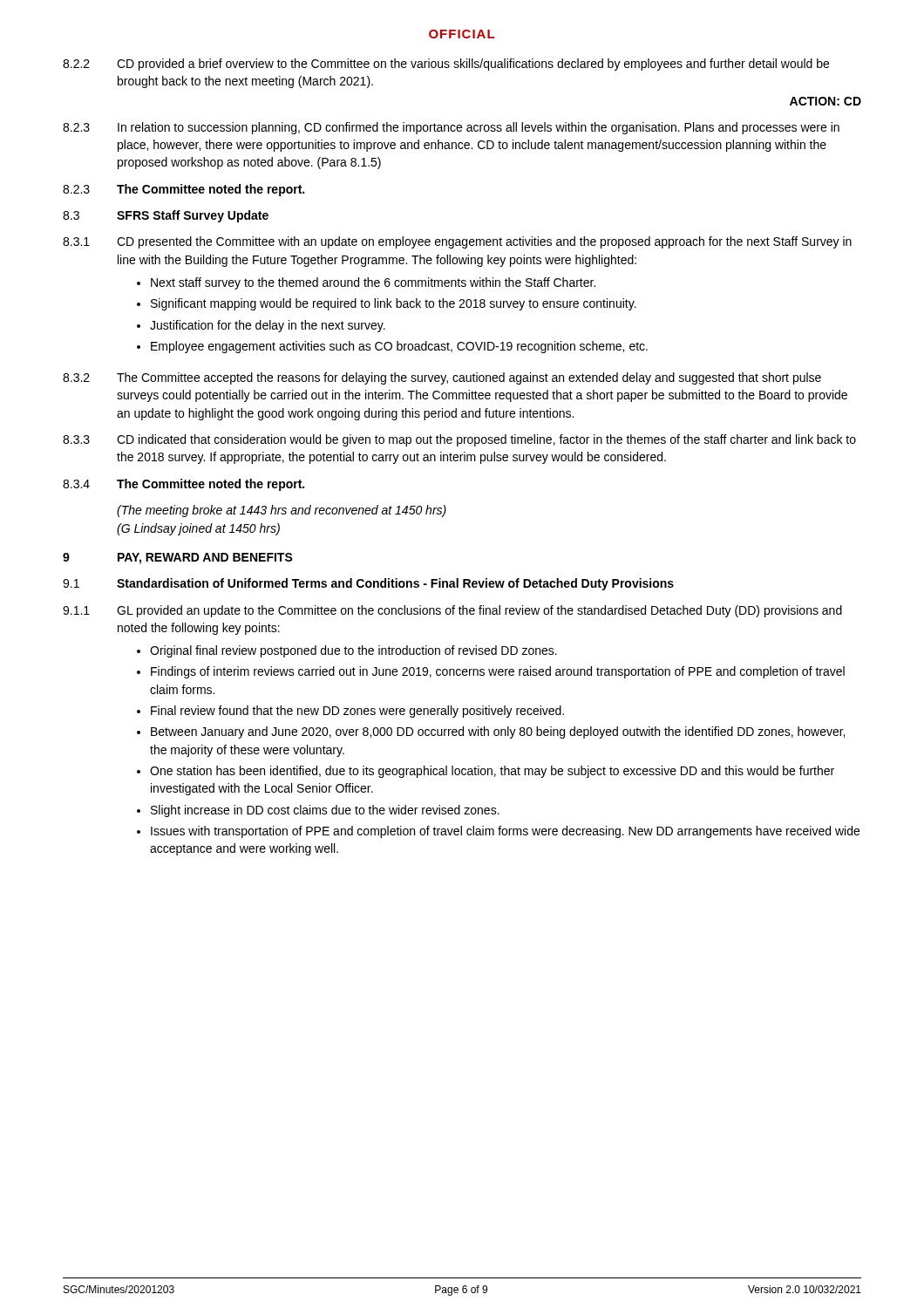Click on the section header containing "8.3 SFRS Staff Survey Update"

(x=166, y=216)
